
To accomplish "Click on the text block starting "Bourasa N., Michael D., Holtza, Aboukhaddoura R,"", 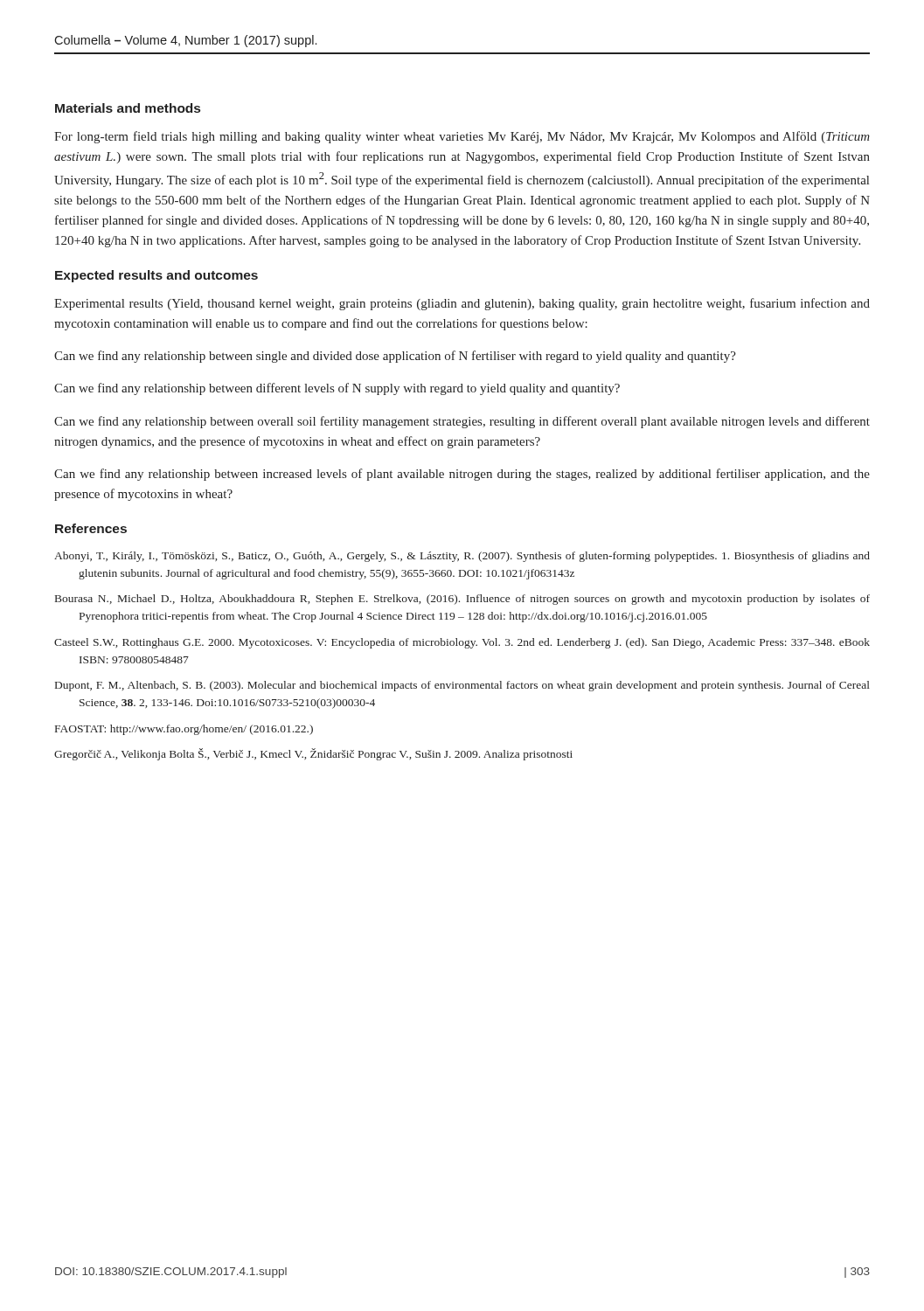I will [462, 607].
